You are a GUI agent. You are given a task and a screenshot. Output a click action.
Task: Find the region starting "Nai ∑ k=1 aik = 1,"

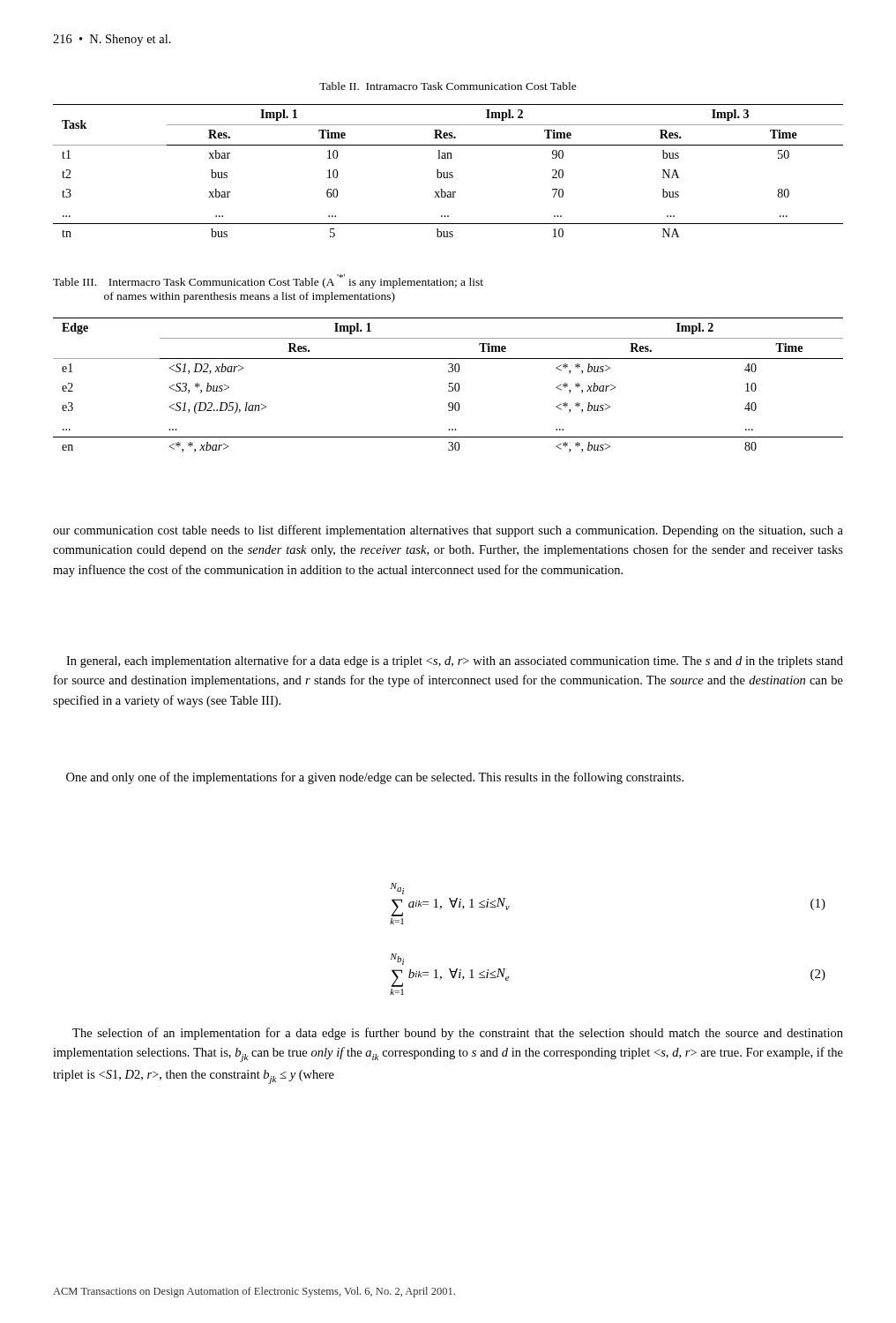[x=448, y=903]
